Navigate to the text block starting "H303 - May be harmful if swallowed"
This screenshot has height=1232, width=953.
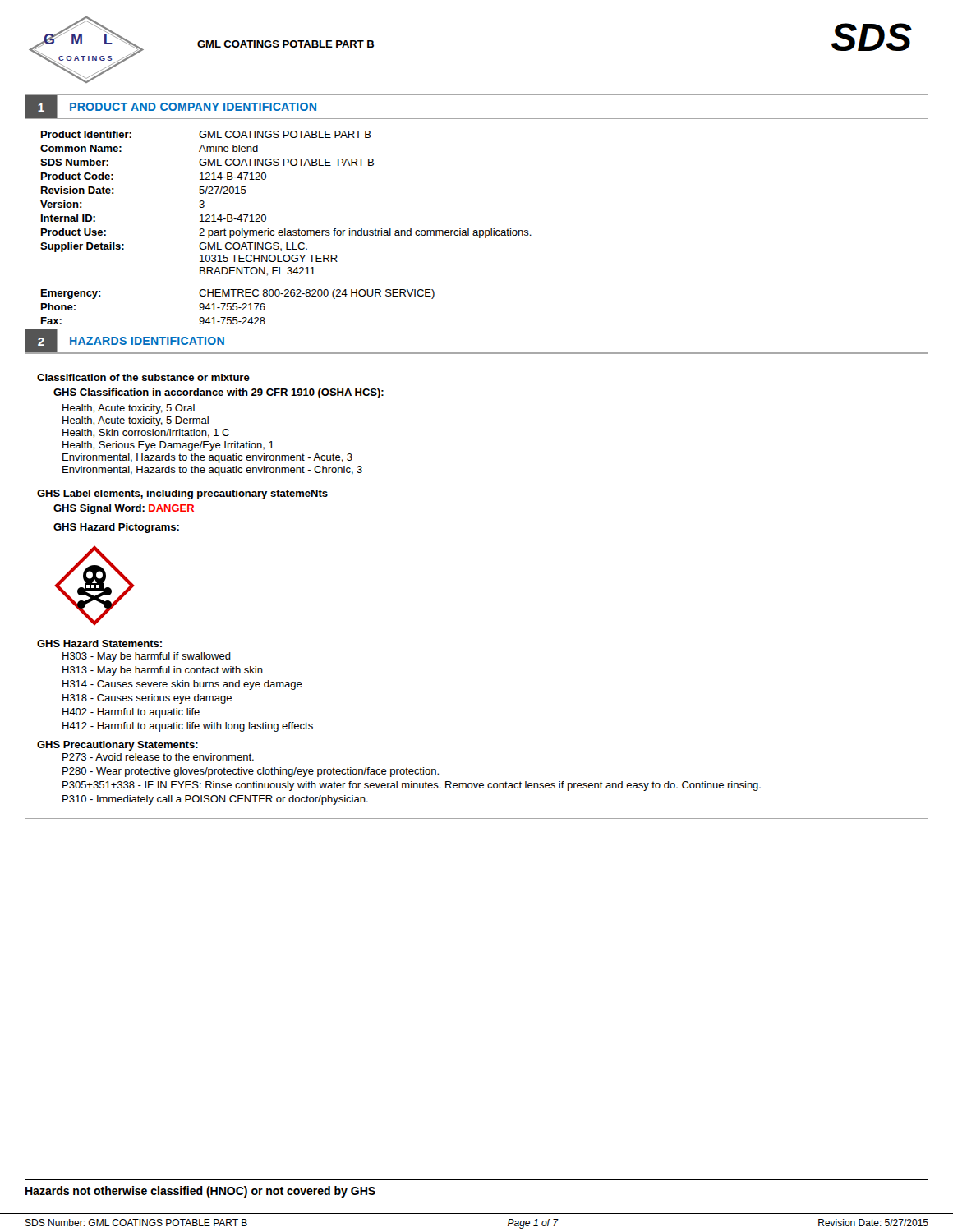[x=146, y=656]
